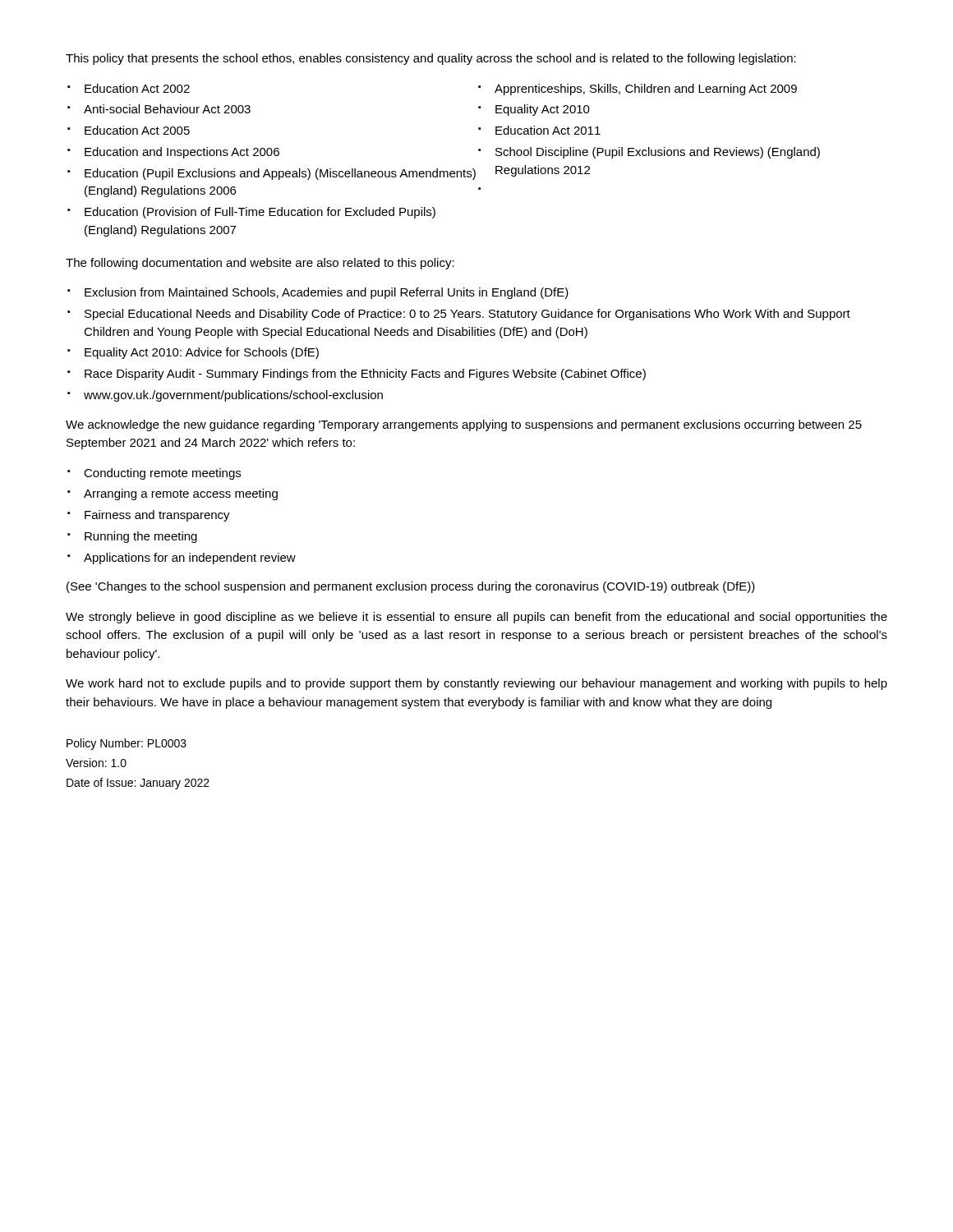Click on the passage starting "School Discipline (Pupil Exclusions and"
Image resolution: width=953 pixels, height=1232 pixels.
[658, 160]
